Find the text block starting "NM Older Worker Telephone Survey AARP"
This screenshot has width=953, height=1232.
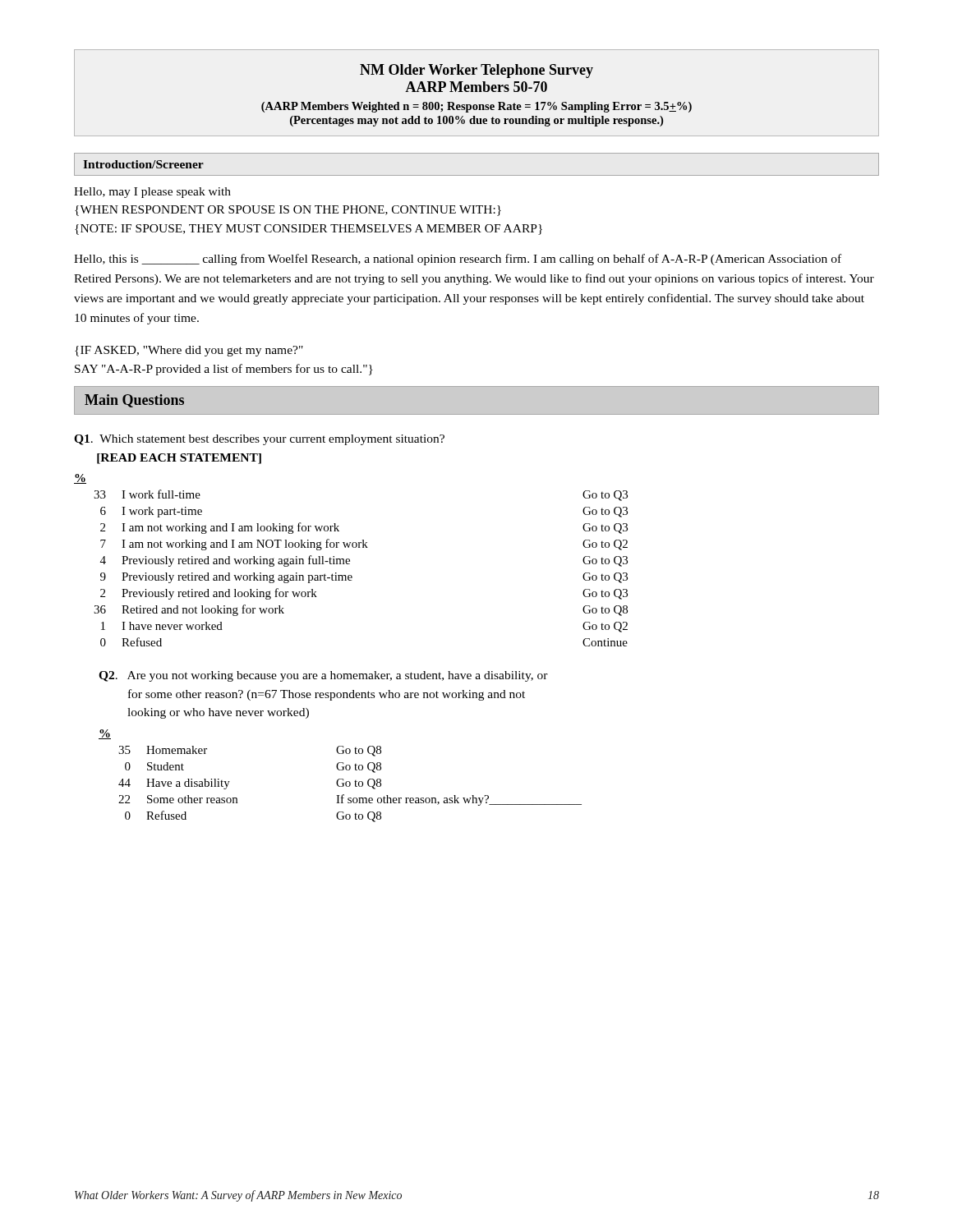476,94
